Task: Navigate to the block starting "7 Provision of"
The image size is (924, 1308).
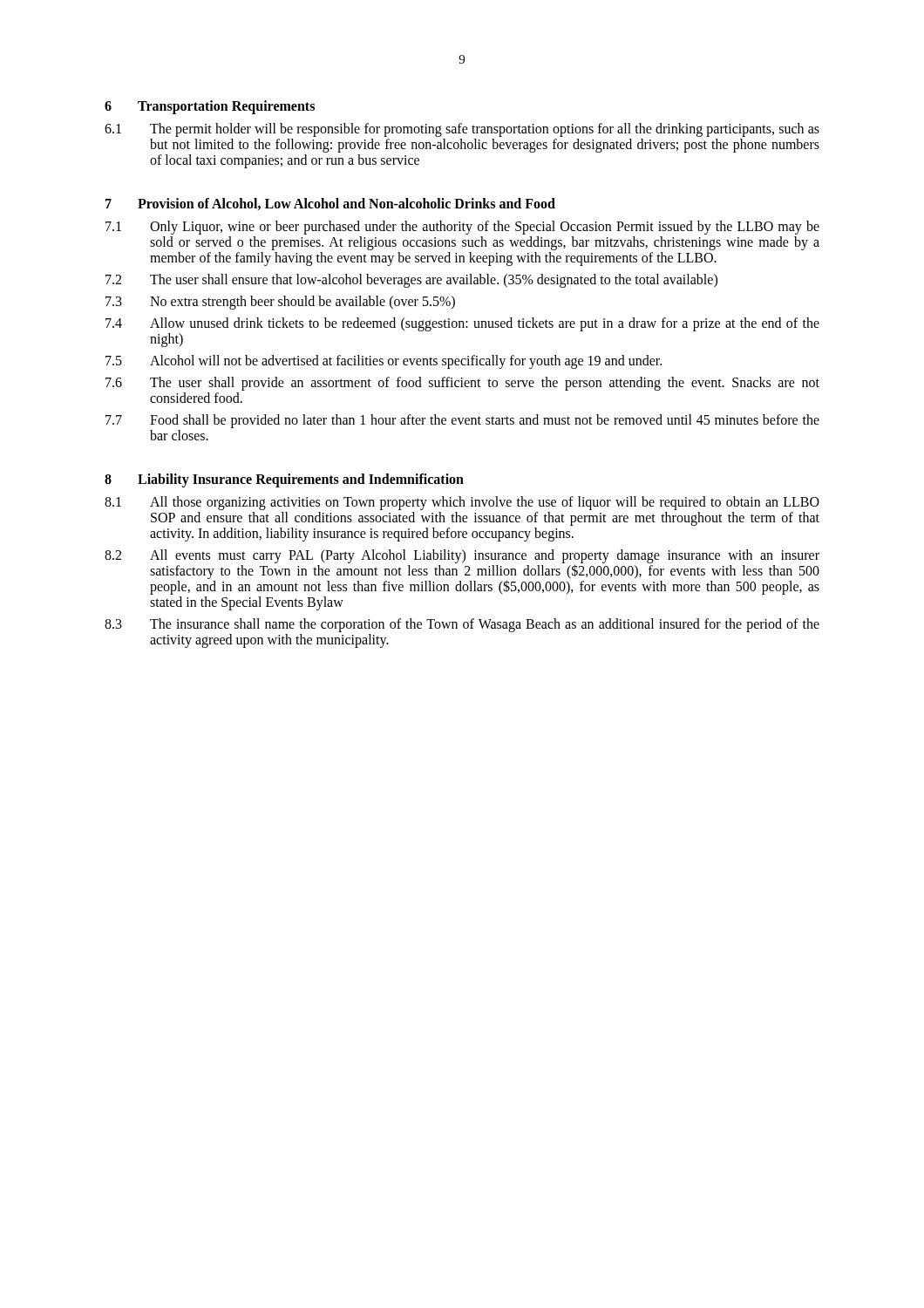Action: coord(330,204)
